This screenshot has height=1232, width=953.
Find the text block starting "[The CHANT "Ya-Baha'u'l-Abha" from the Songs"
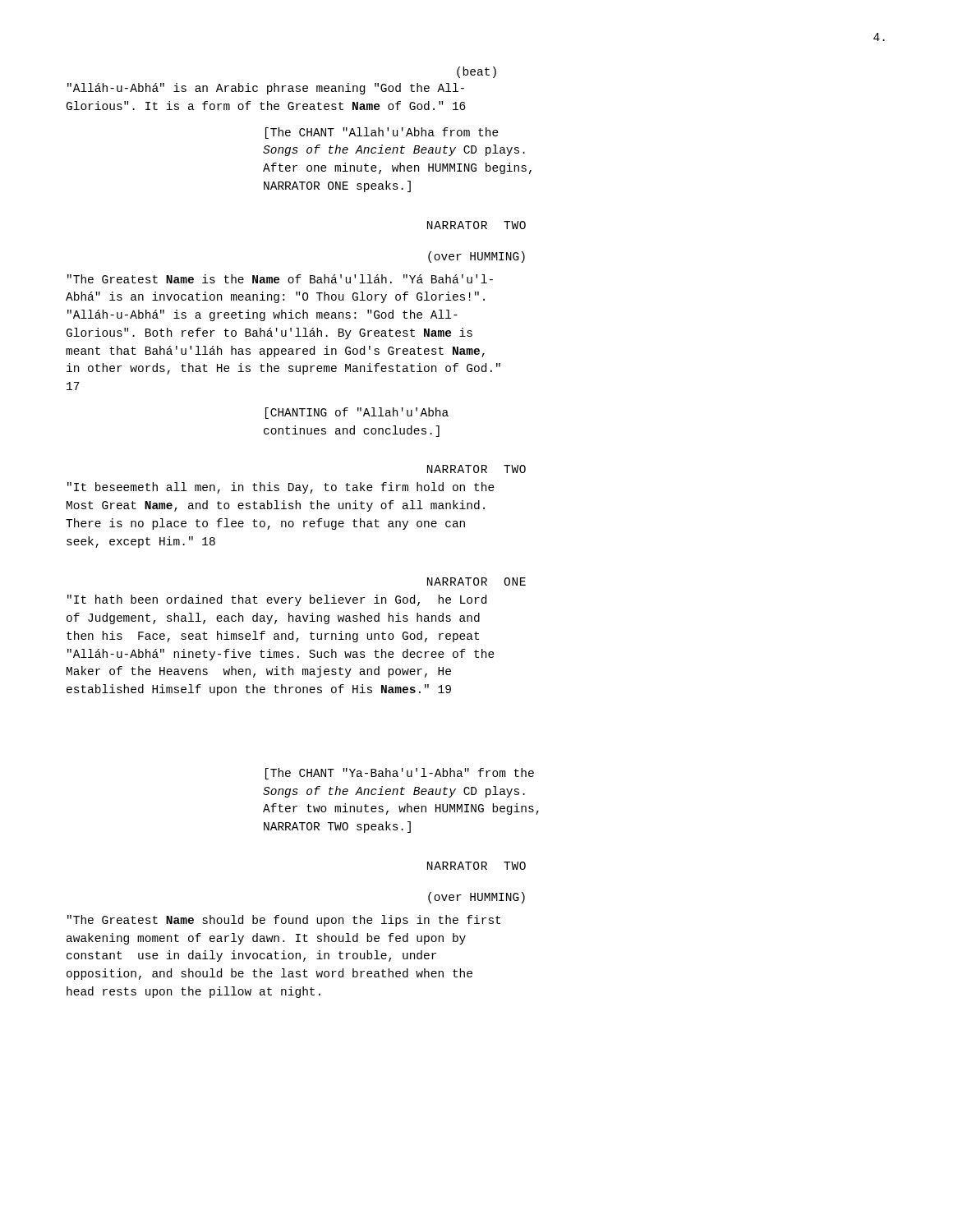pyautogui.click(x=402, y=800)
